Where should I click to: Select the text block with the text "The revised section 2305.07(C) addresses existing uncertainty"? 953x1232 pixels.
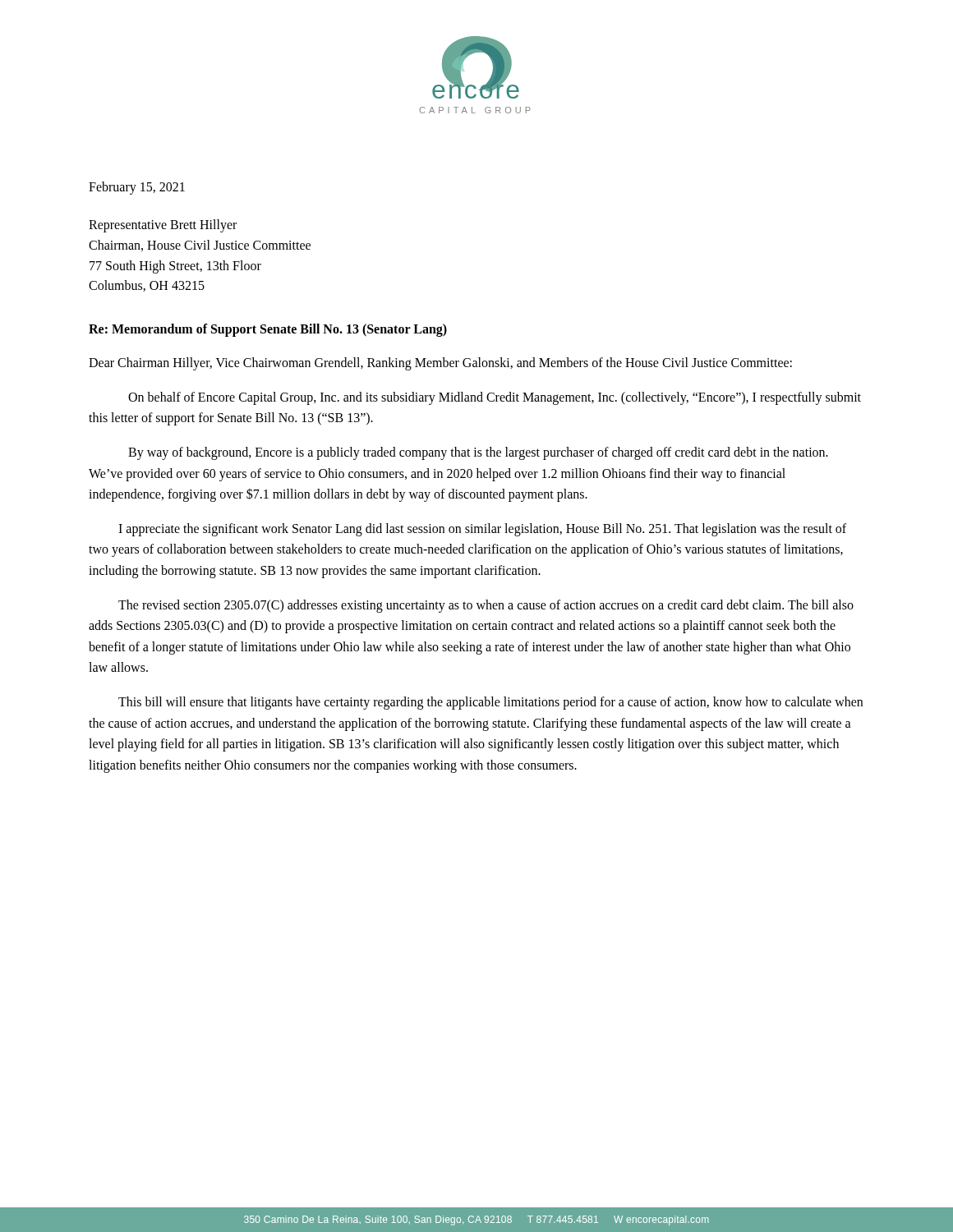click(471, 636)
